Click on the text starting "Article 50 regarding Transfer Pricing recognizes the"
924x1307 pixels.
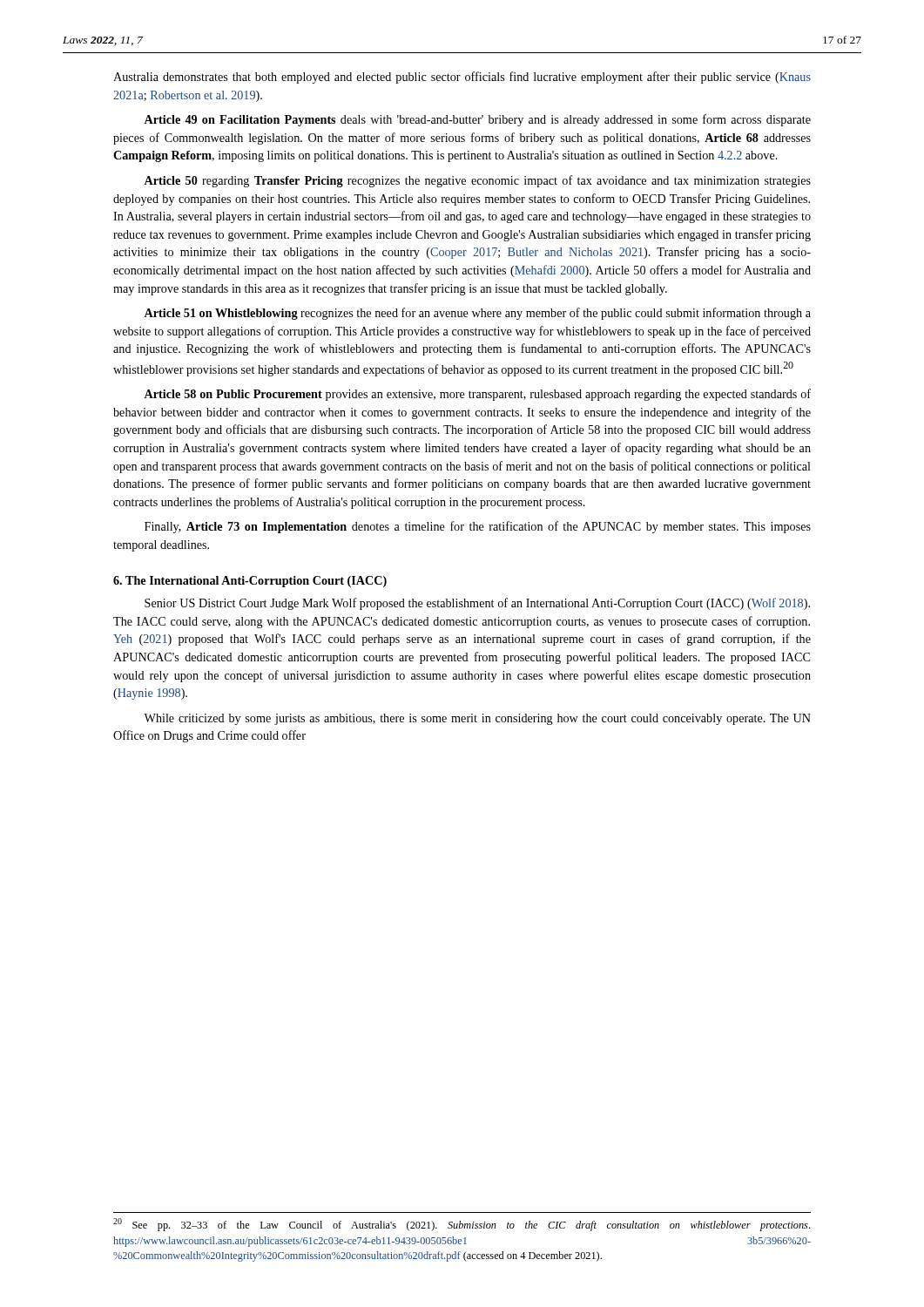462,234
